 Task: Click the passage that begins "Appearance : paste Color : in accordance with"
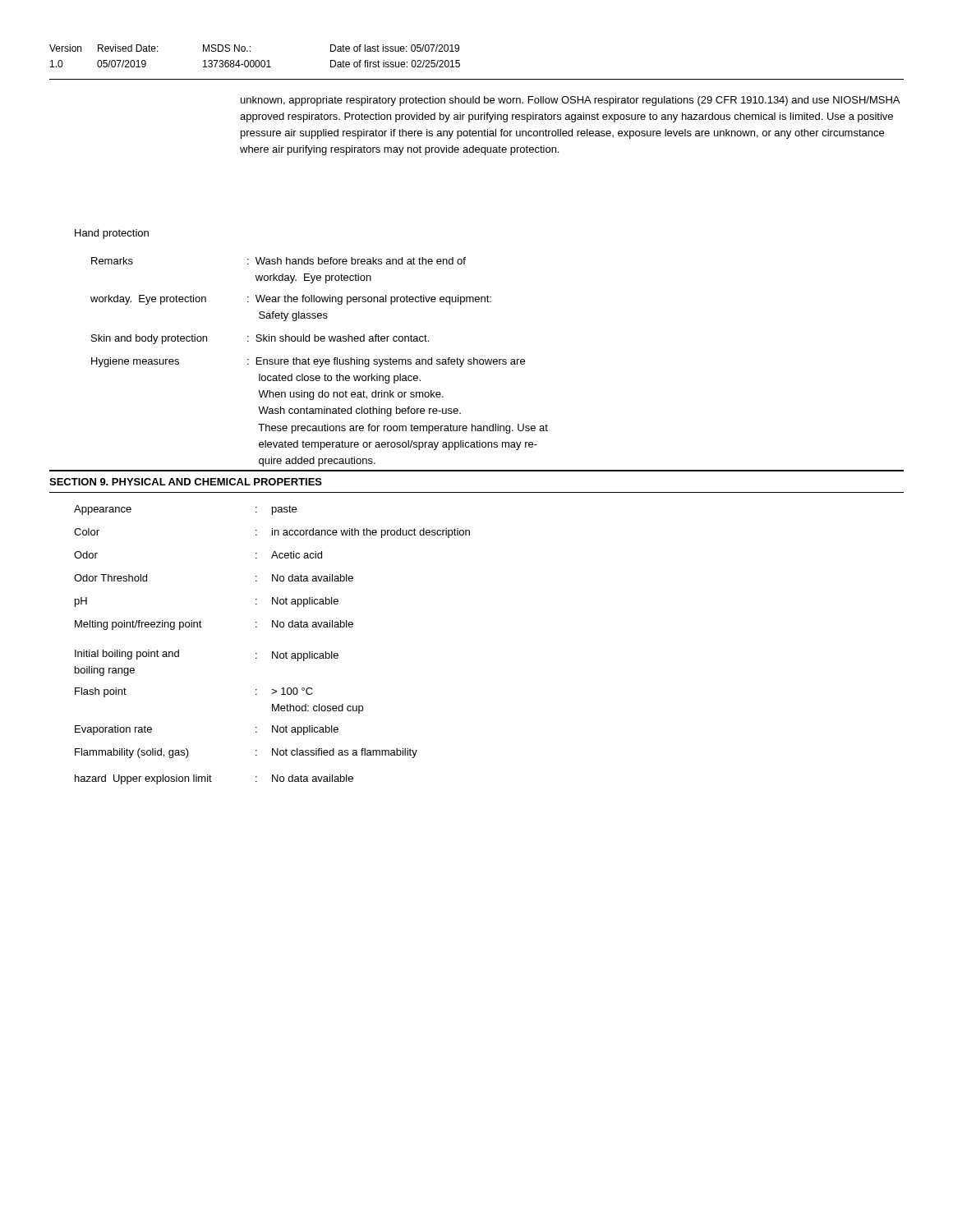[x=103, y=511]
